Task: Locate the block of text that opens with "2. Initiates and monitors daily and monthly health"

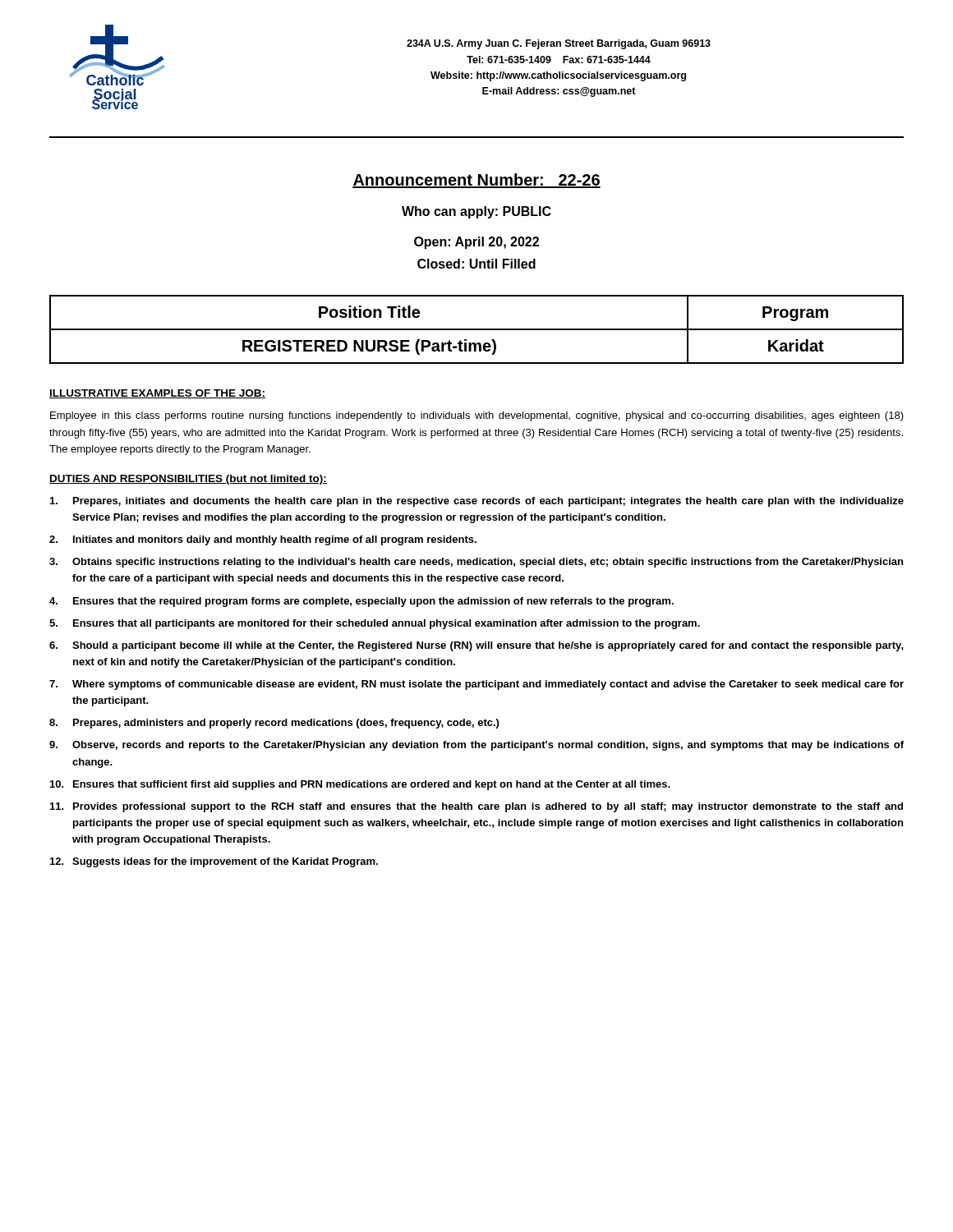Action: tap(476, 540)
